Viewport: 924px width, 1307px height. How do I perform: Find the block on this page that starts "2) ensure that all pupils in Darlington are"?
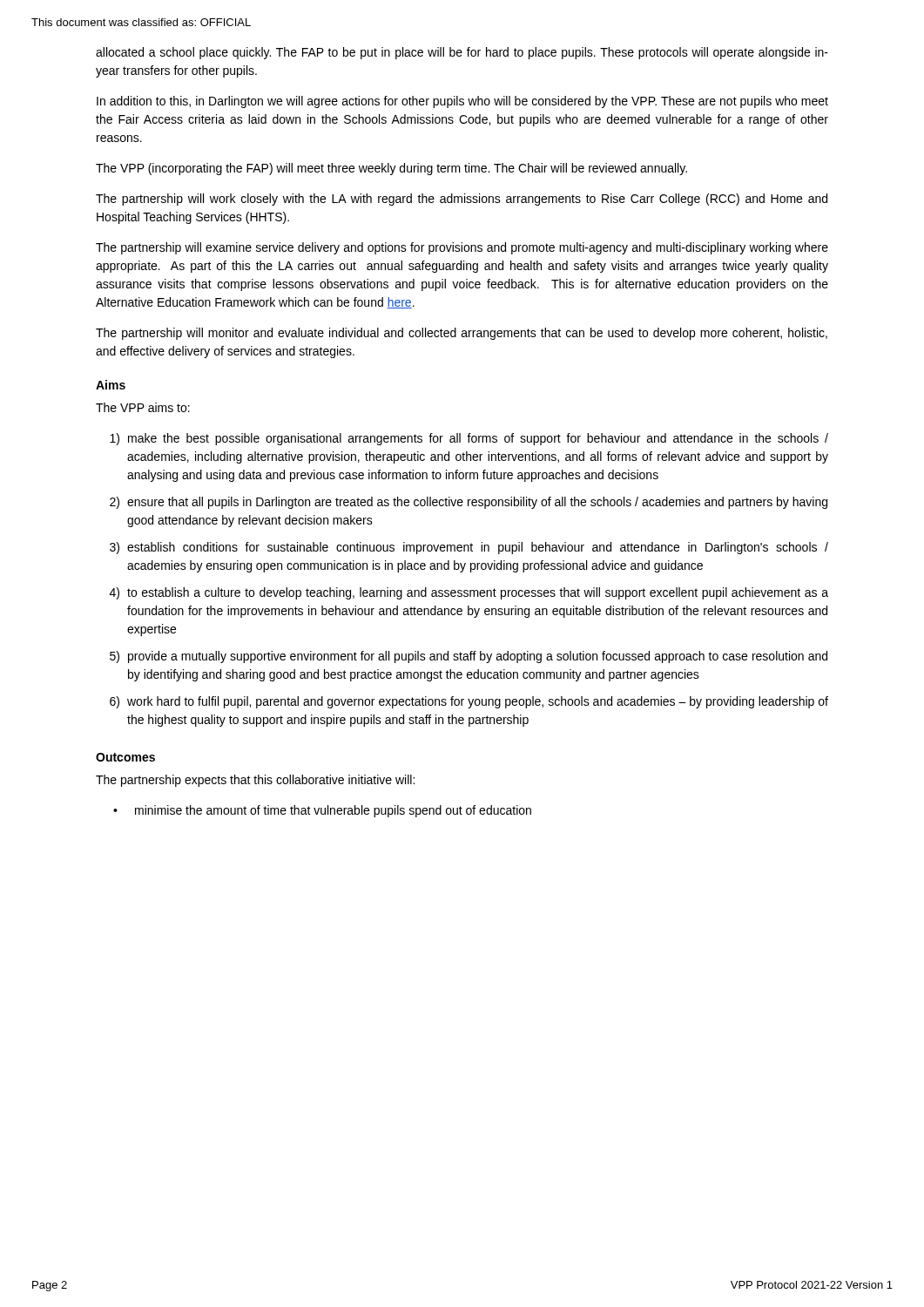click(462, 511)
